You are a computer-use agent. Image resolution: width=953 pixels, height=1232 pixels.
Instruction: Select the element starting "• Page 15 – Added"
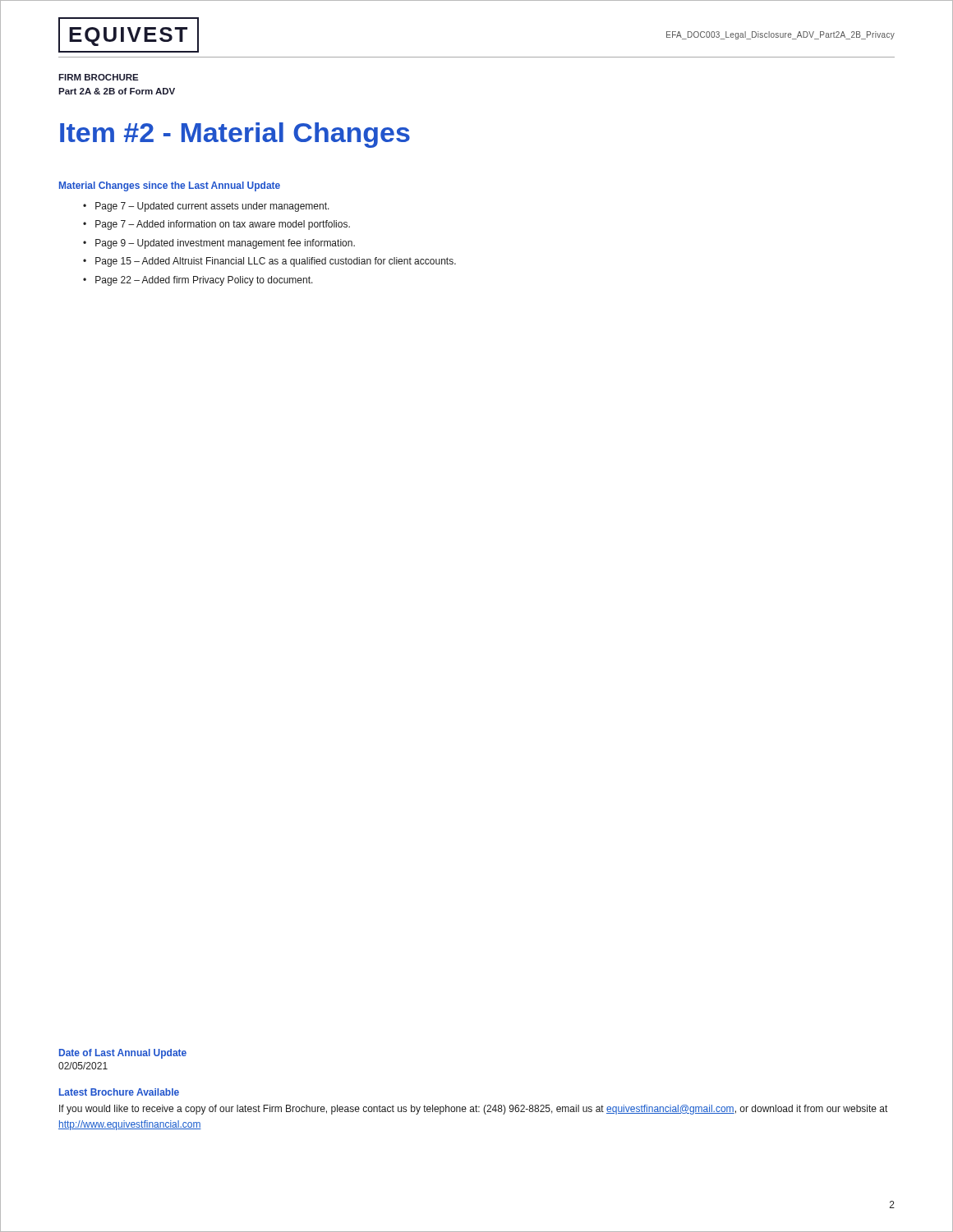click(x=270, y=261)
